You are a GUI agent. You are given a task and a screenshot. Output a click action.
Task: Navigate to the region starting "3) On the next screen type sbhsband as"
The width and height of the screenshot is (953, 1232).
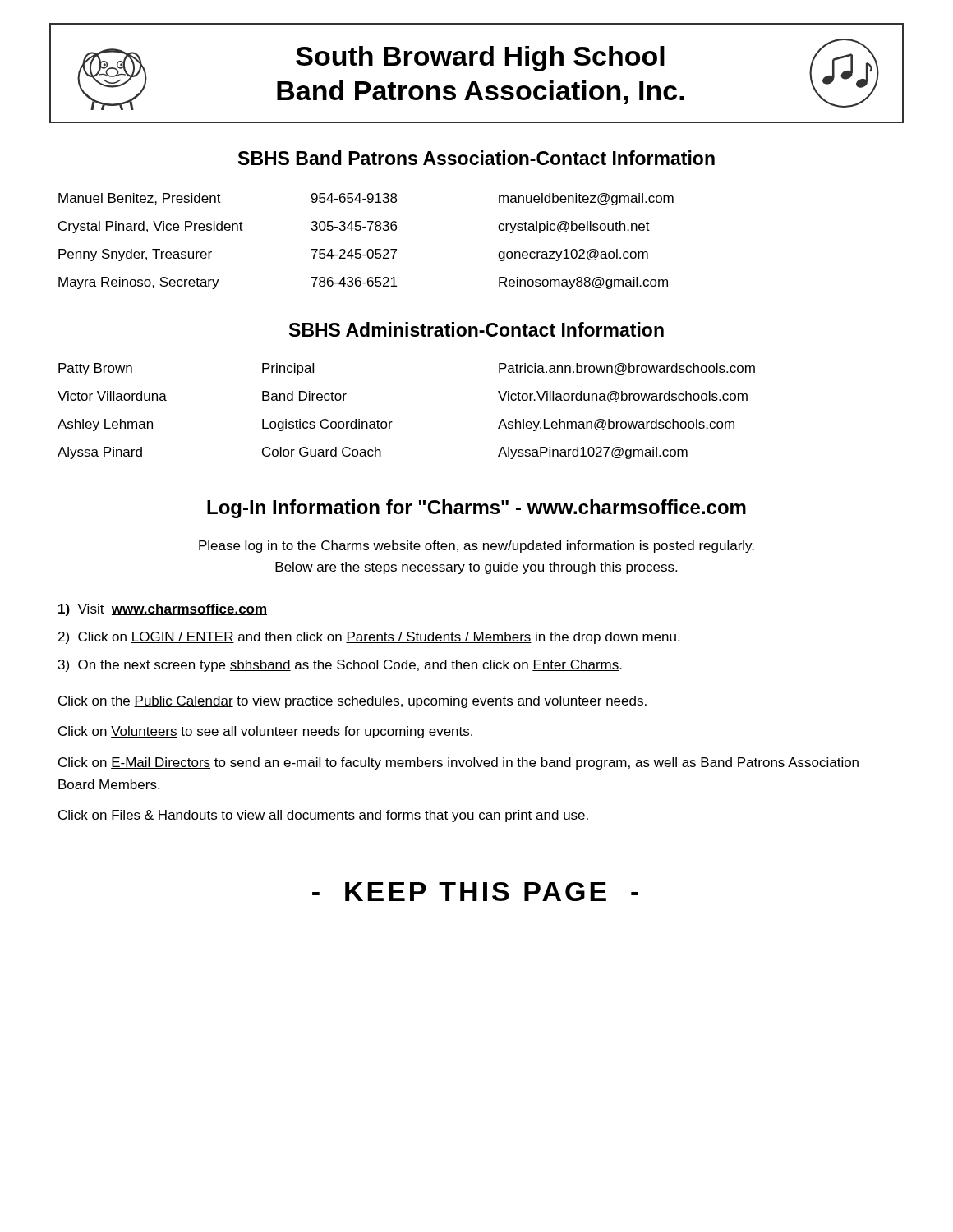340,664
